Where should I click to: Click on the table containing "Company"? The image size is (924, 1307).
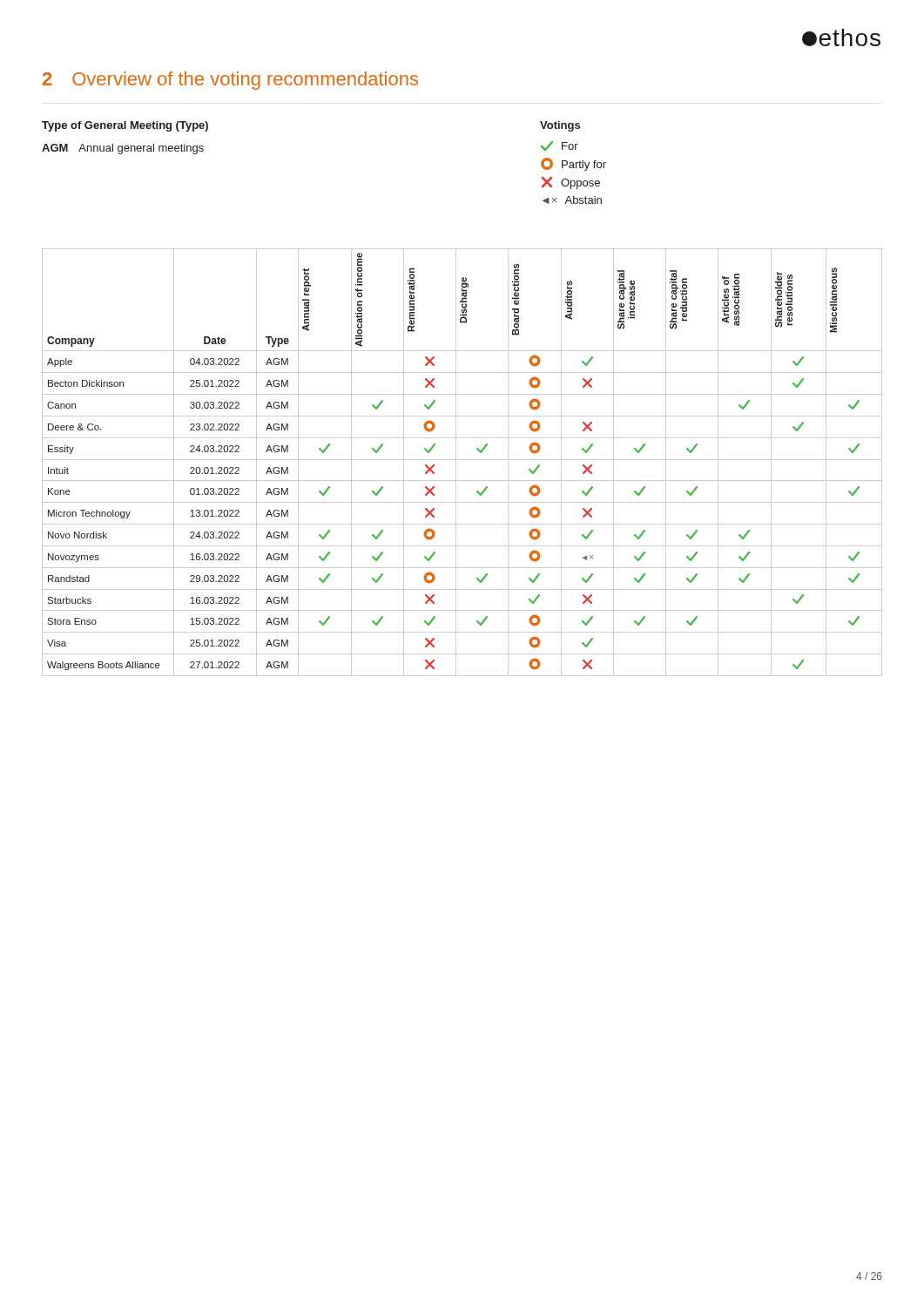click(462, 462)
